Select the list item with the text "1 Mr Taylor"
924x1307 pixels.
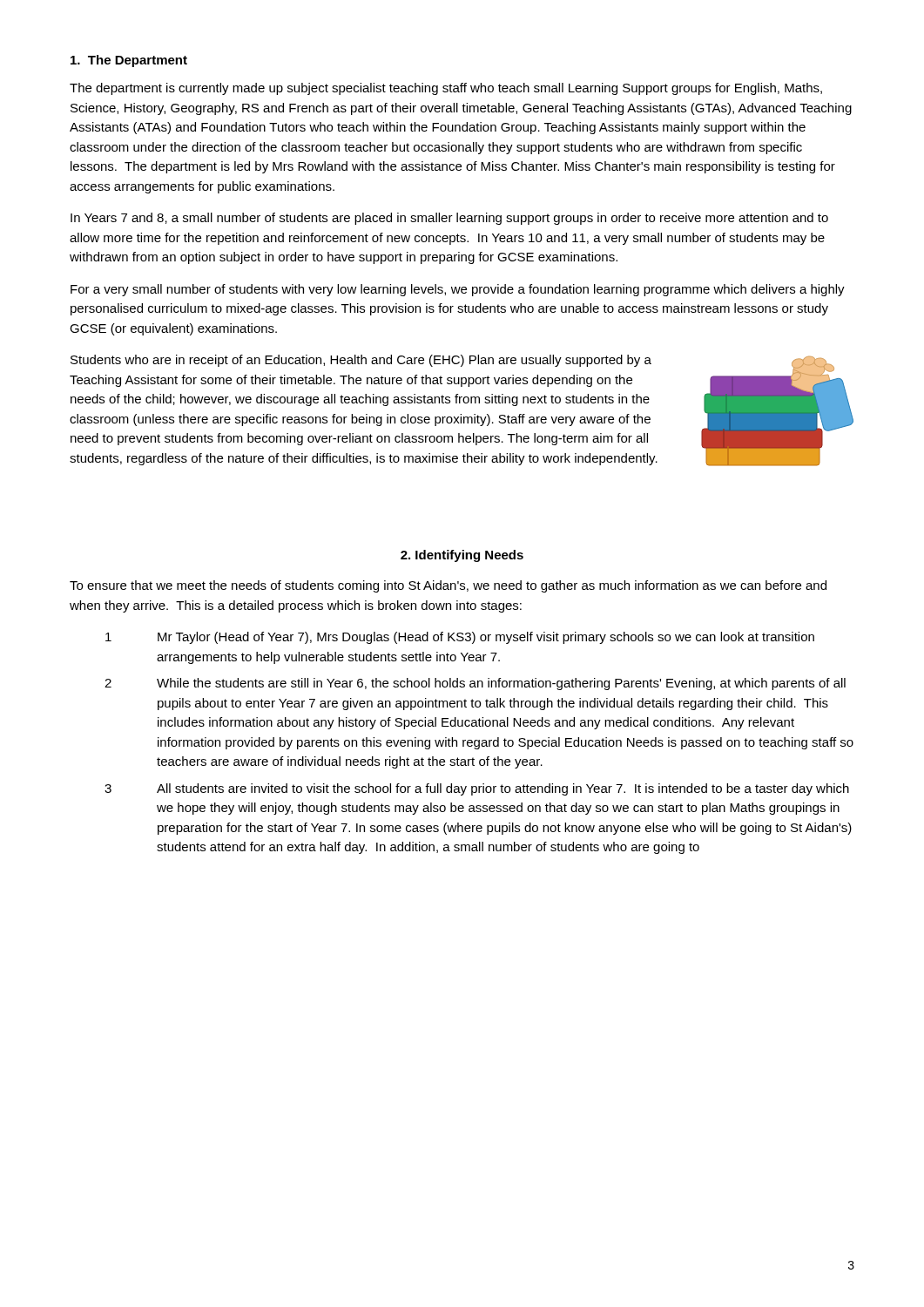(x=462, y=647)
